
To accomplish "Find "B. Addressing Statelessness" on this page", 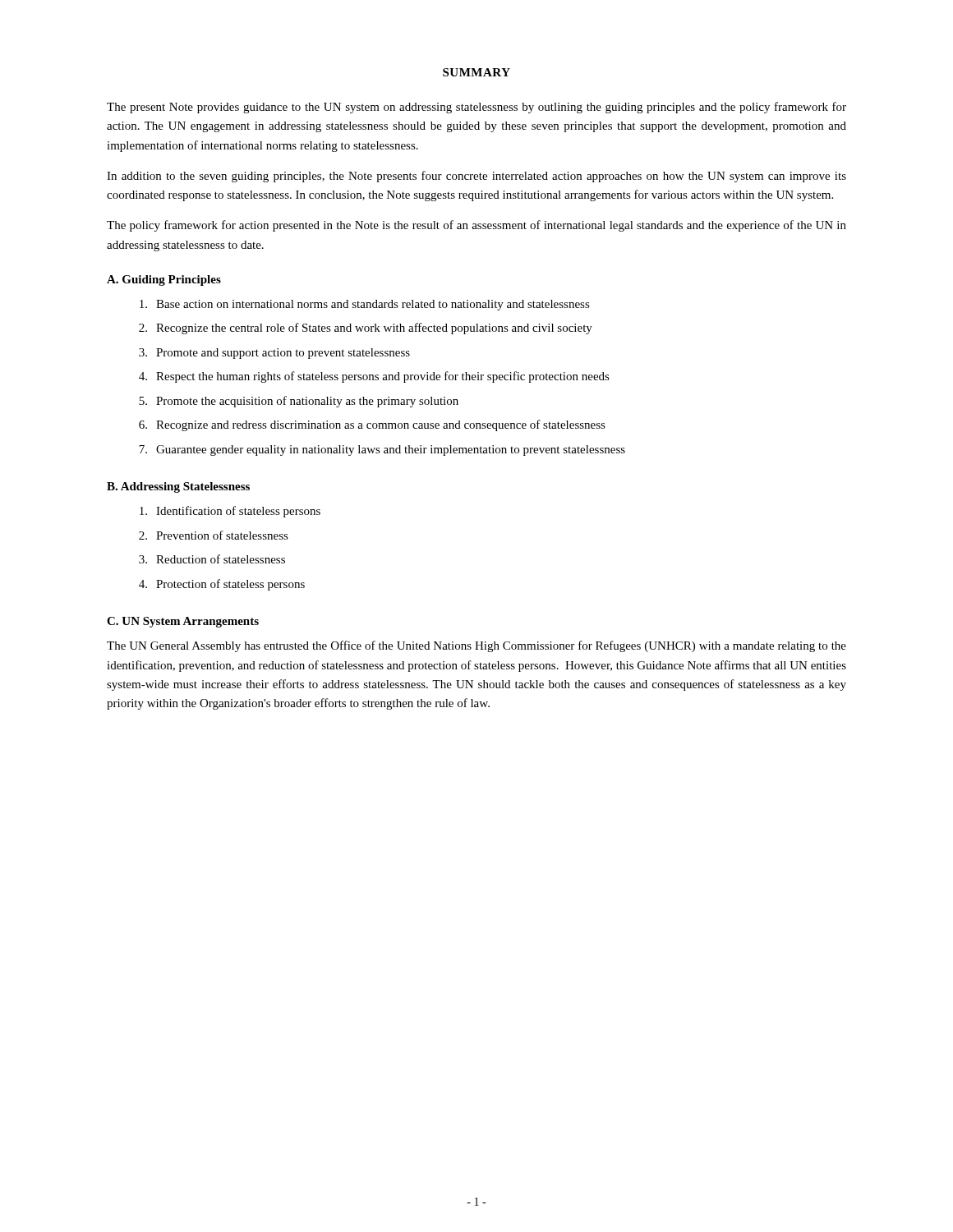I will point(178,486).
